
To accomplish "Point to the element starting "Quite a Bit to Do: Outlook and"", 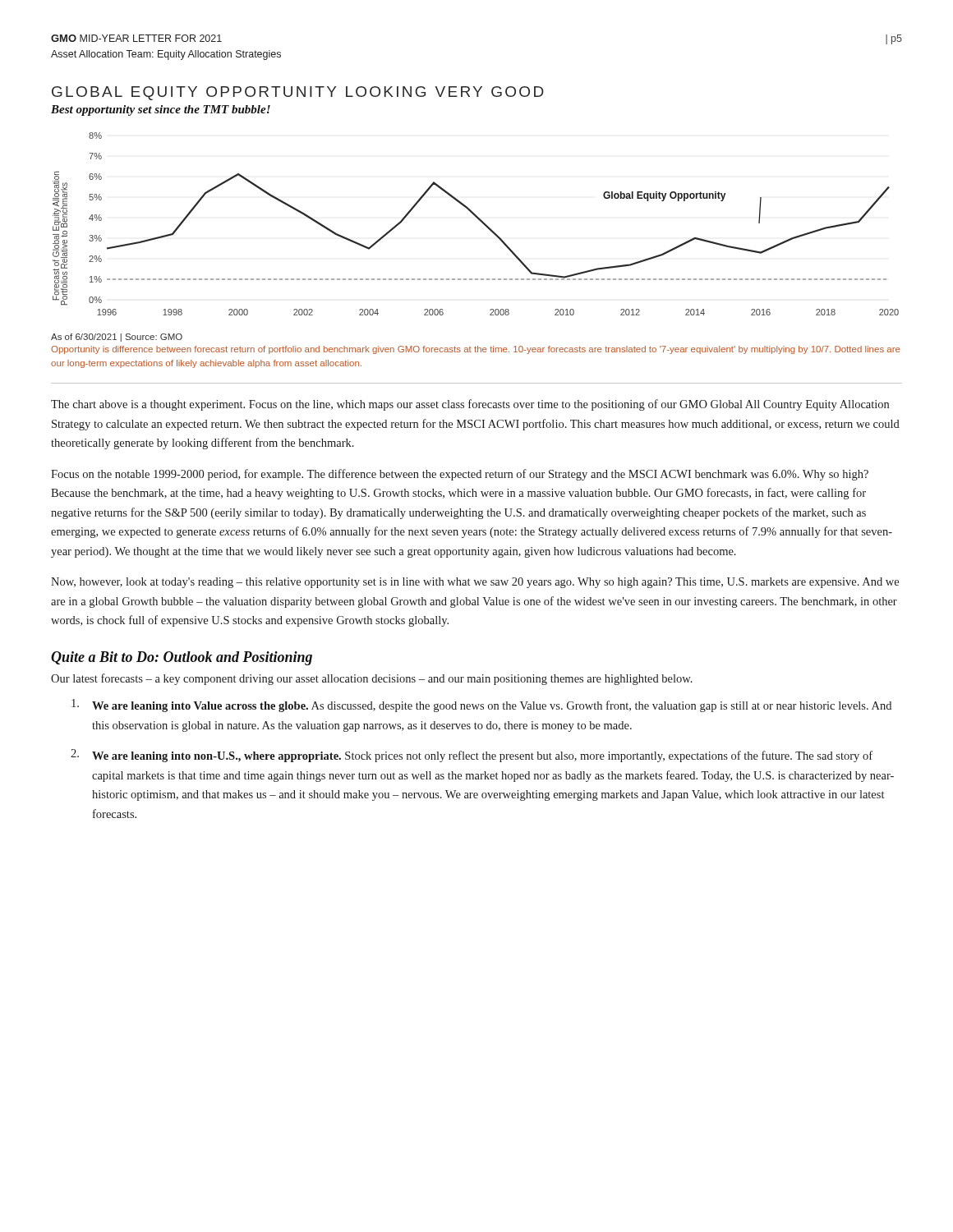I will point(182,657).
